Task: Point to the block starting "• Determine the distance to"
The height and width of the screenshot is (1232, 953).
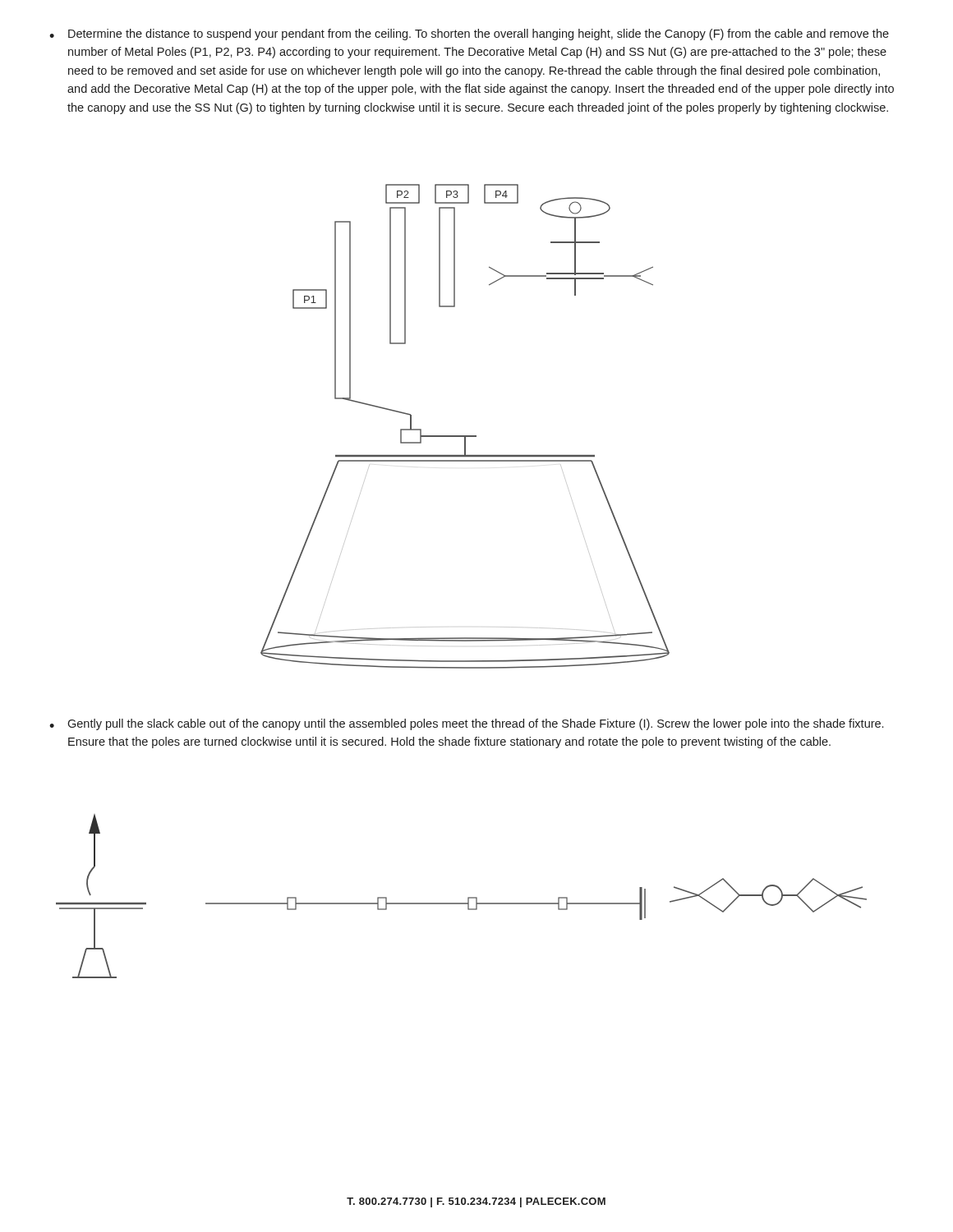Action: pyautogui.click(x=476, y=71)
